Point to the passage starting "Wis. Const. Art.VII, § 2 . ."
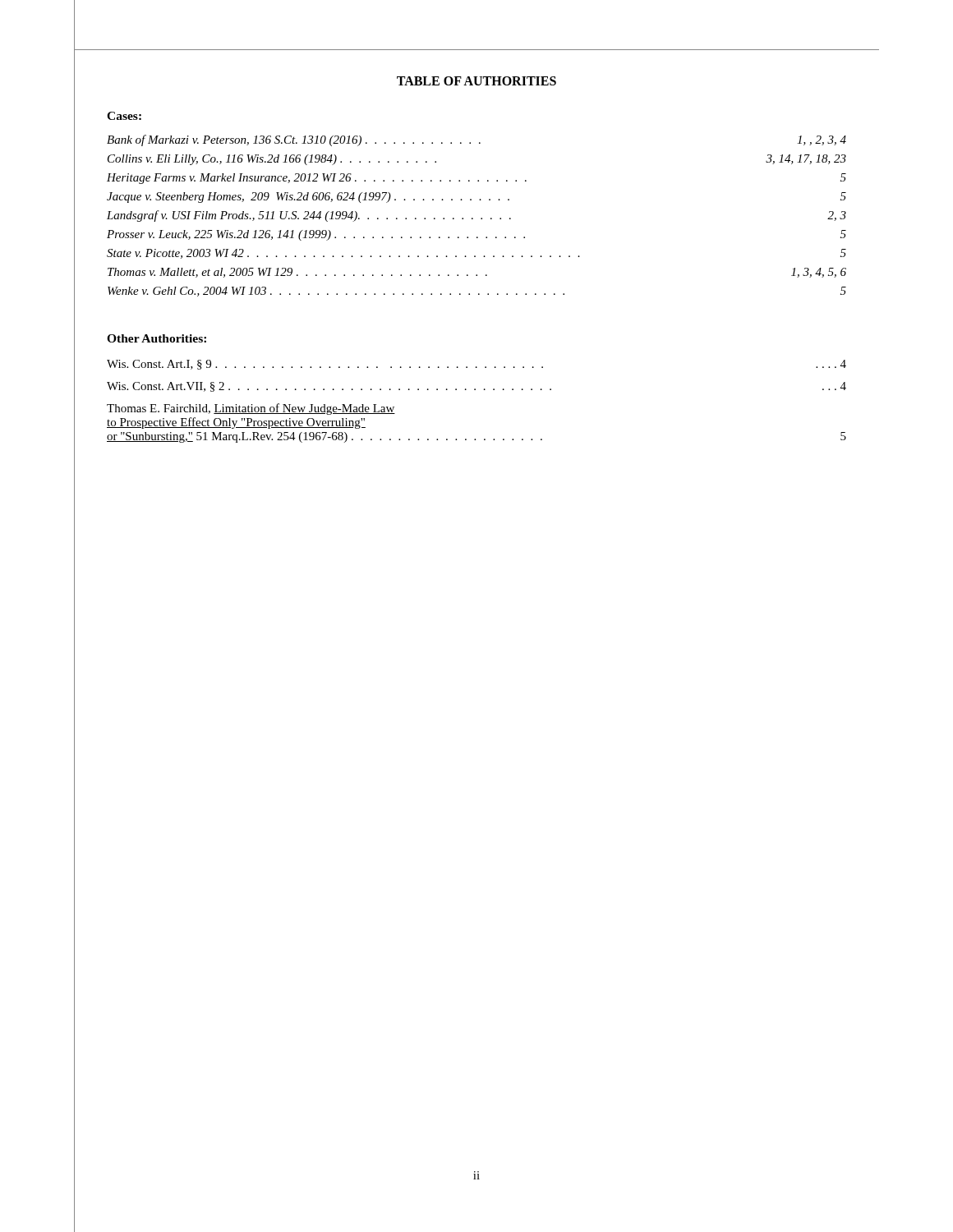Image resolution: width=953 pixels, height=1232 pixels. pyautogui.click(x=476, y=386)
